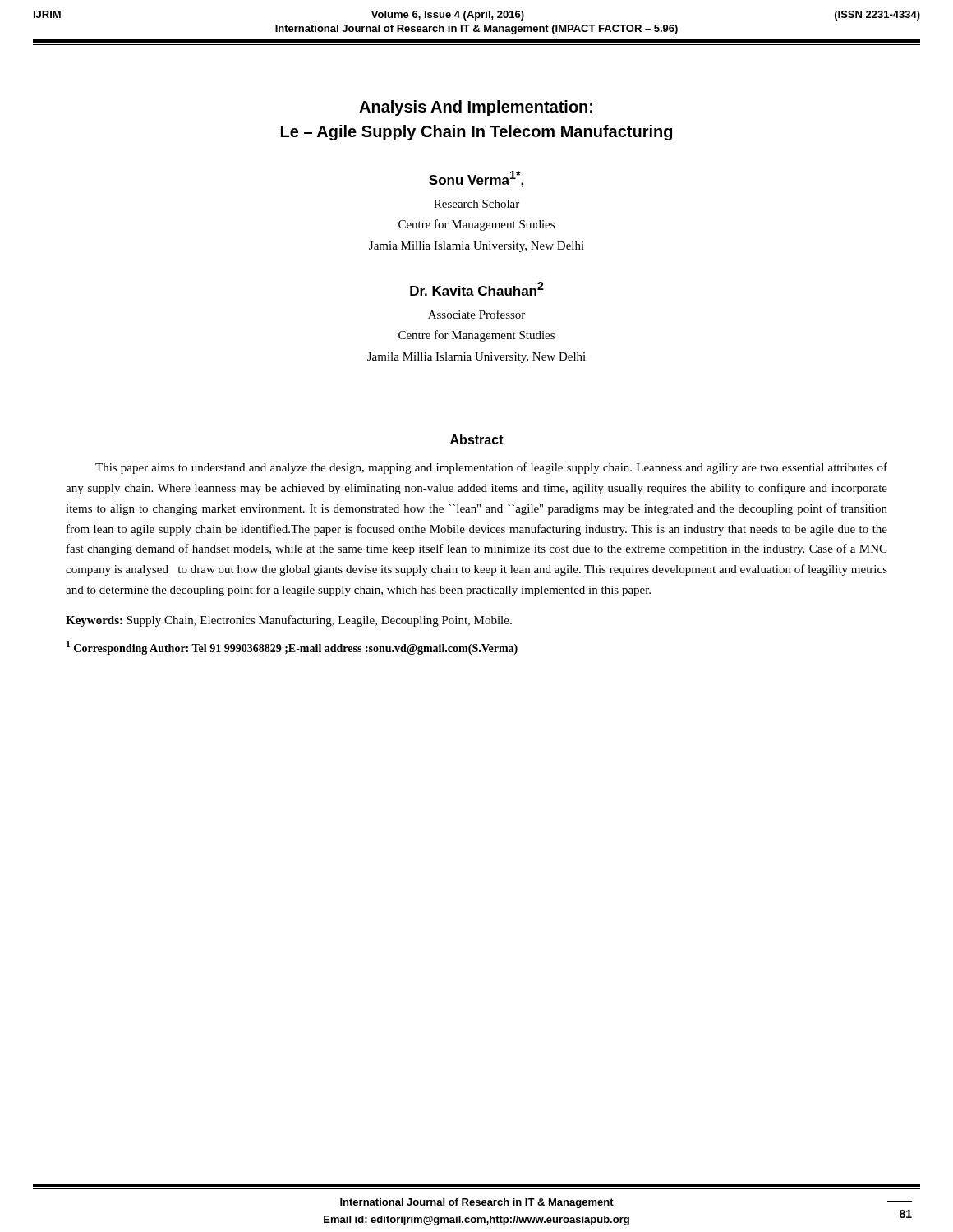953x1232 pixels.
Task: Select the text starting "1 Corresponding Author:"
Action: pyautogui.click(x=292, y=646)
